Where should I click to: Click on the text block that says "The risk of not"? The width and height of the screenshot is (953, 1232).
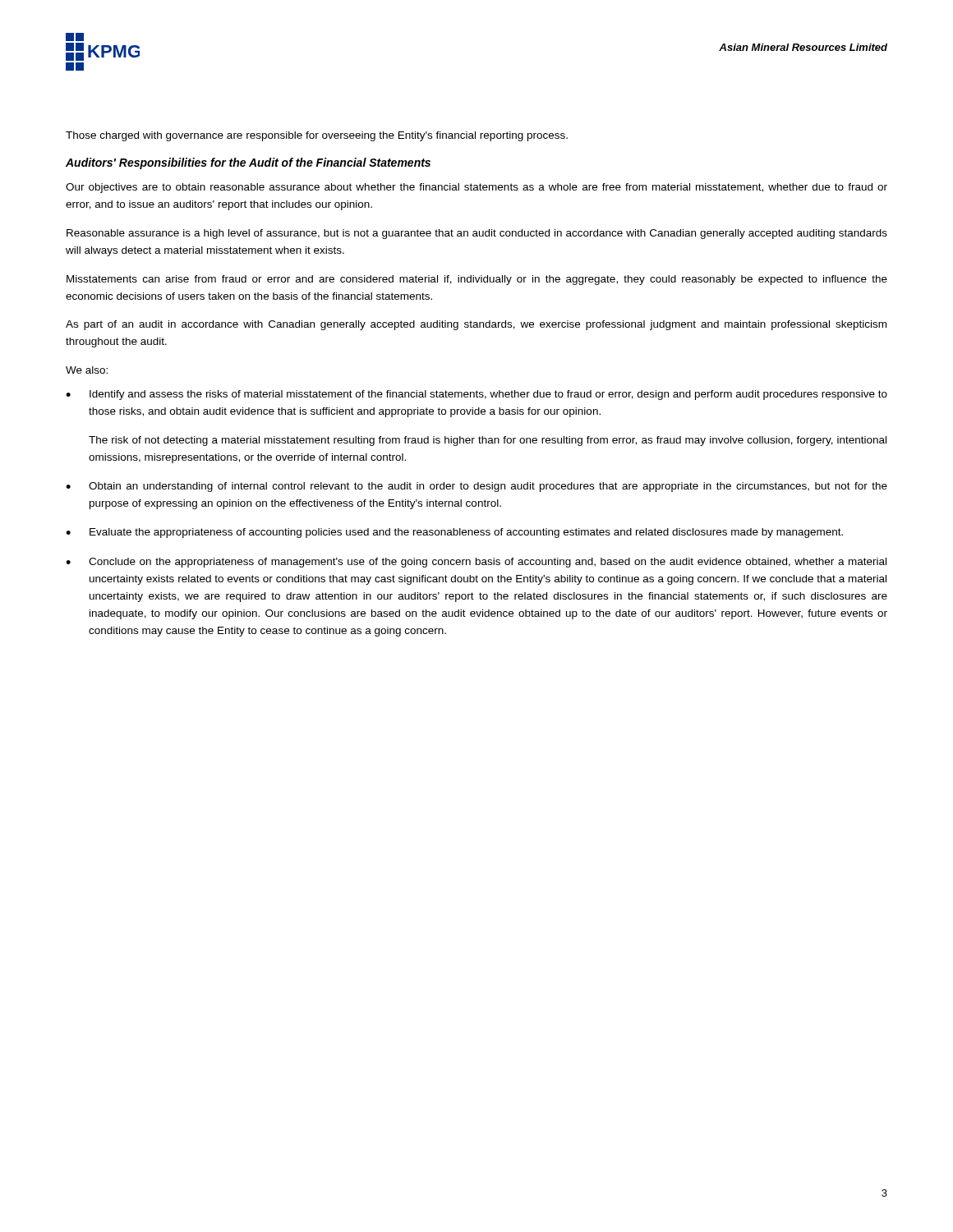488,448
